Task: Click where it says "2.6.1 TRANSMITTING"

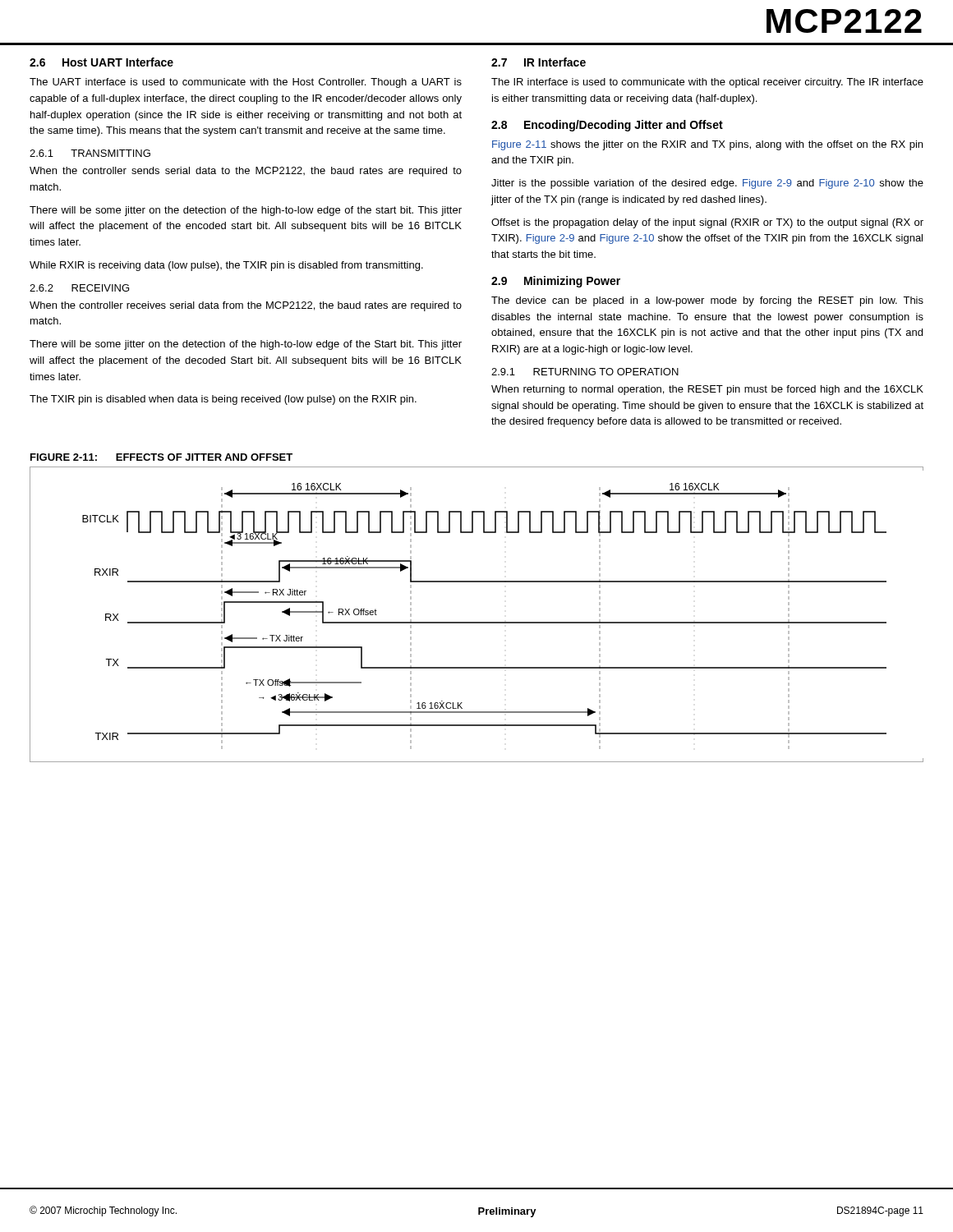Action: (x=90, y=153)
